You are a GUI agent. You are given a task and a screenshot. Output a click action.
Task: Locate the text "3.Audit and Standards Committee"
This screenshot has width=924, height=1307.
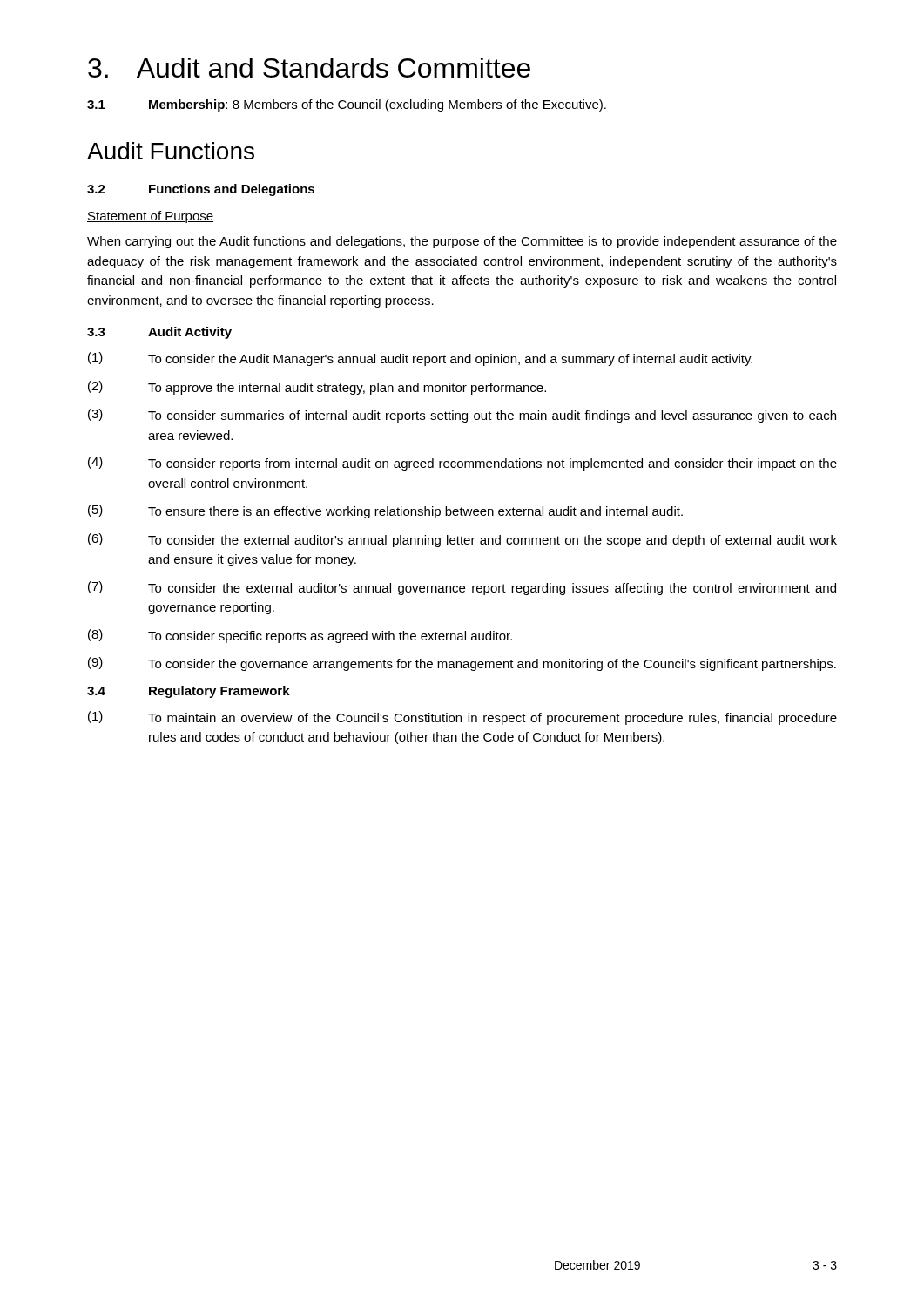point(309,68)
